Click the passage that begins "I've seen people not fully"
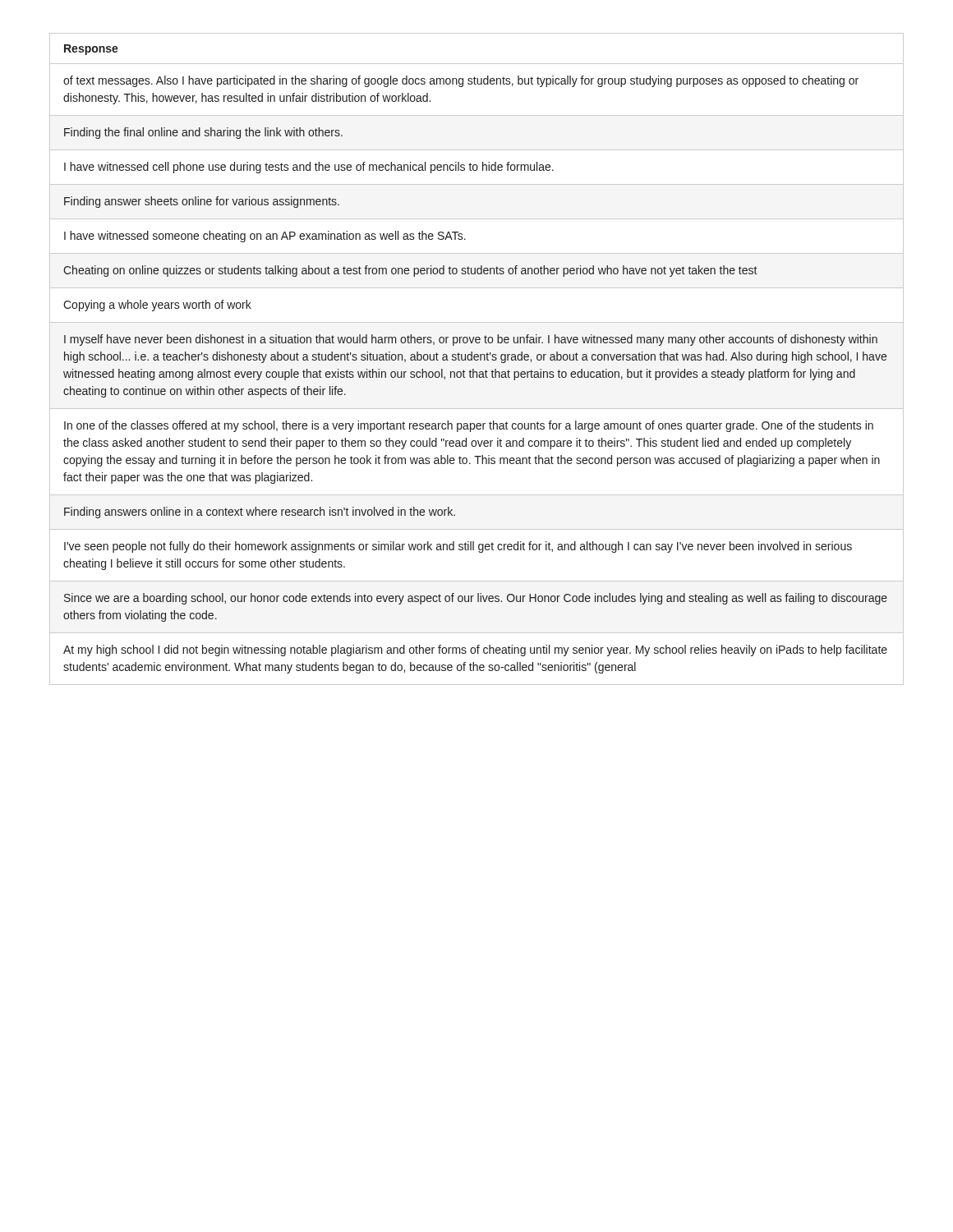Screen dimensions: 1232x953 458,555
